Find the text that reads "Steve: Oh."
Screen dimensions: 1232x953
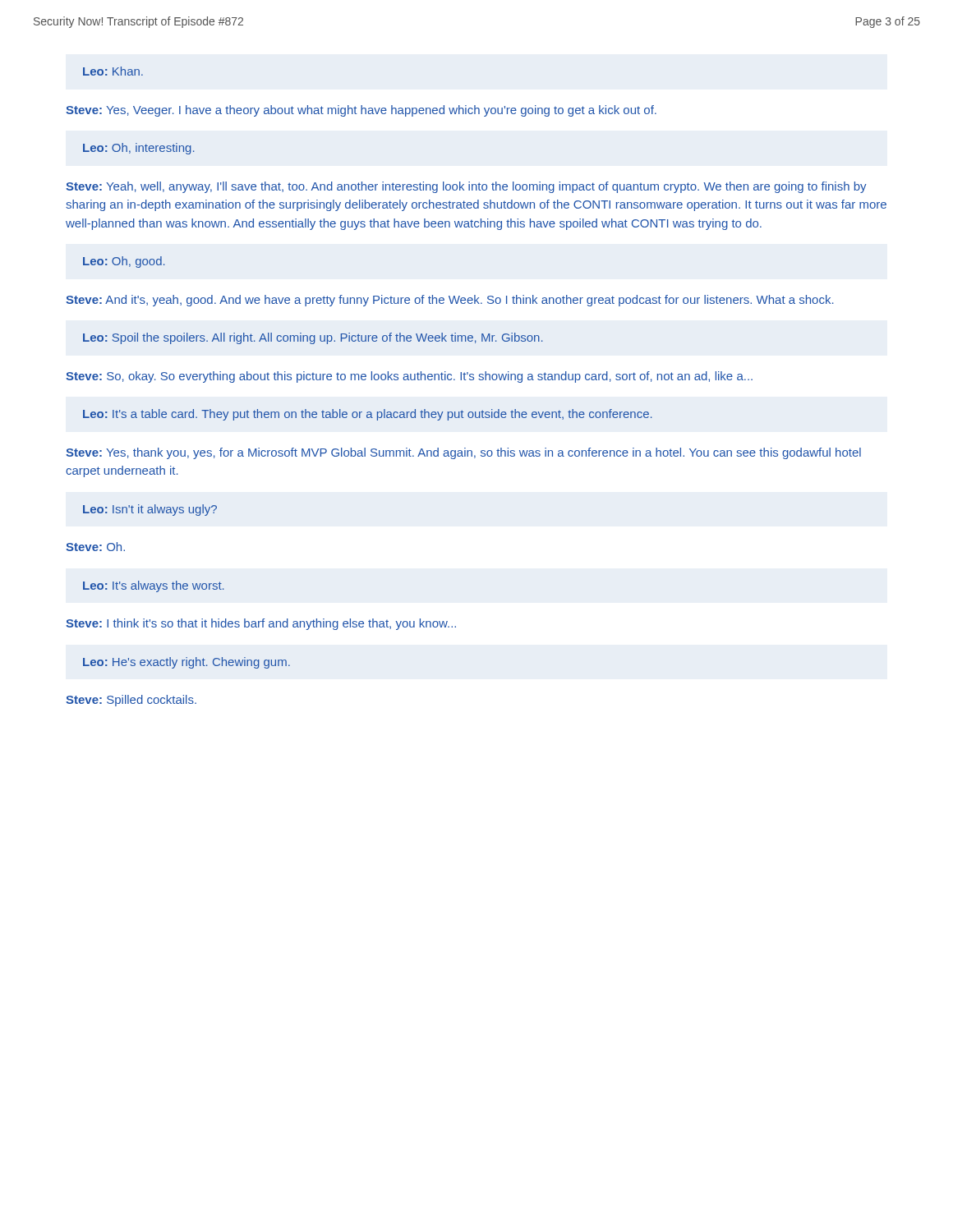coord(96,547)
